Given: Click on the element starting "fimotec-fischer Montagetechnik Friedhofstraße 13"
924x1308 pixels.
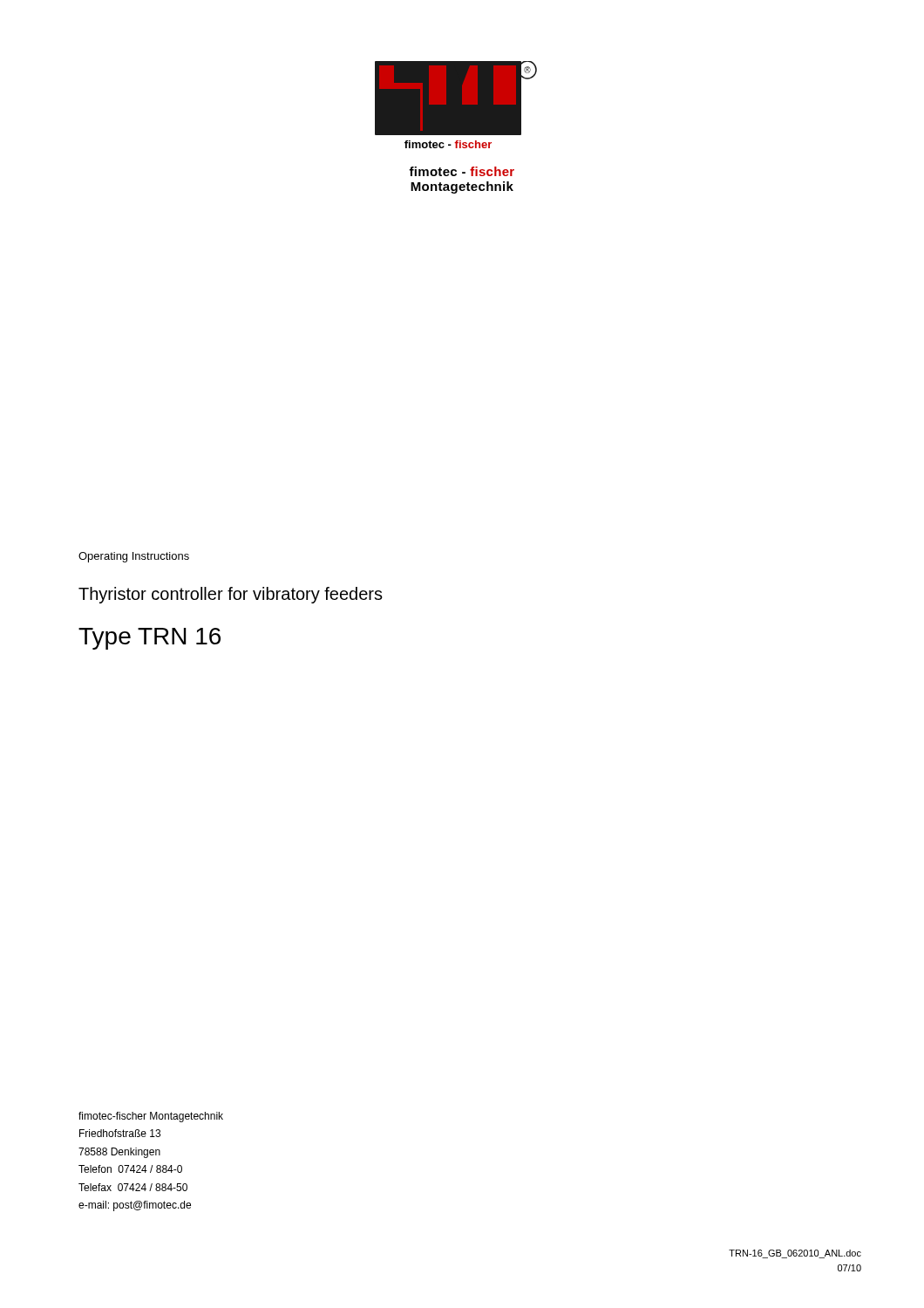Looking at the screenshot, I should point(151,1161).
